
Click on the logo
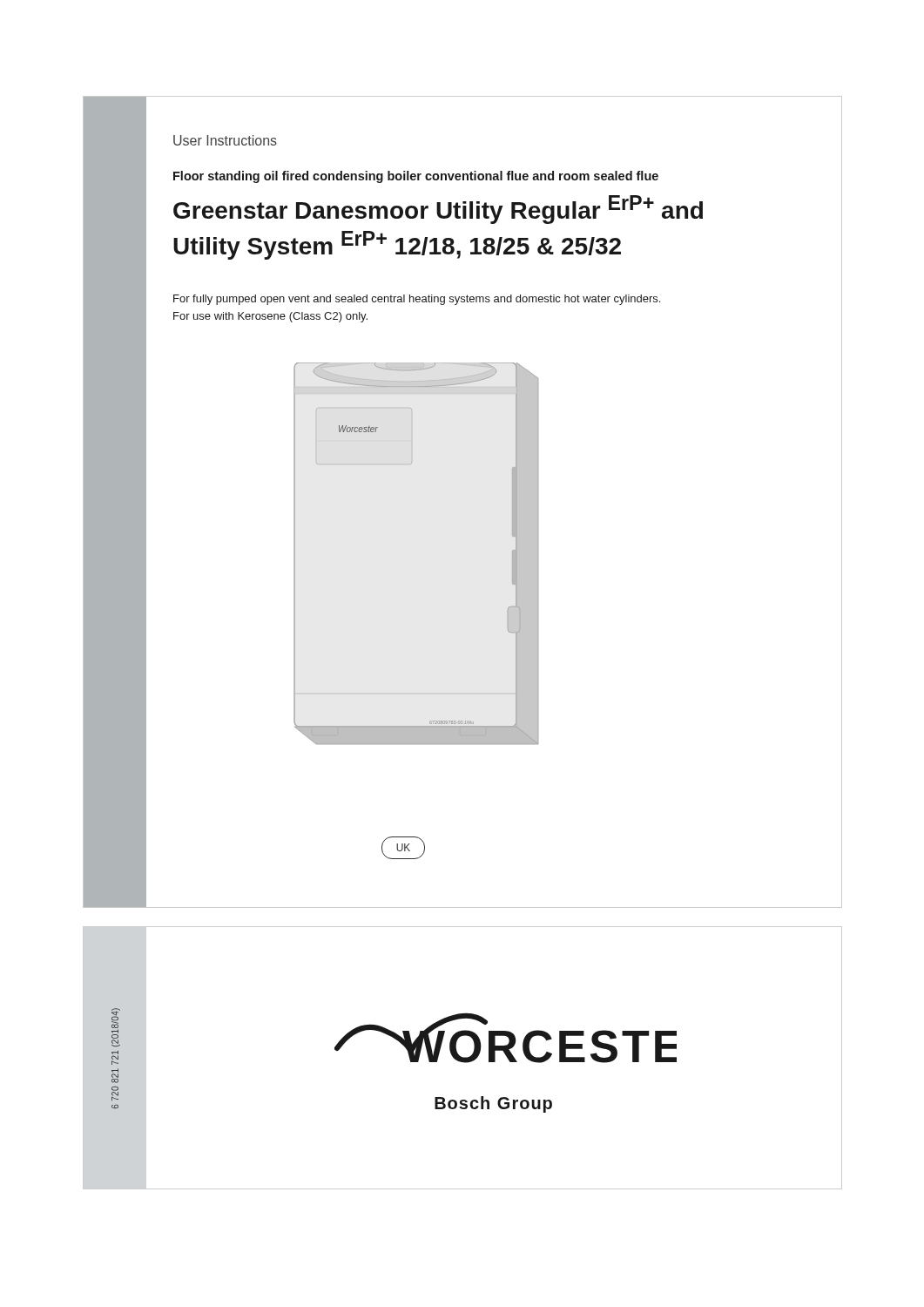[x=494, y=1058]
